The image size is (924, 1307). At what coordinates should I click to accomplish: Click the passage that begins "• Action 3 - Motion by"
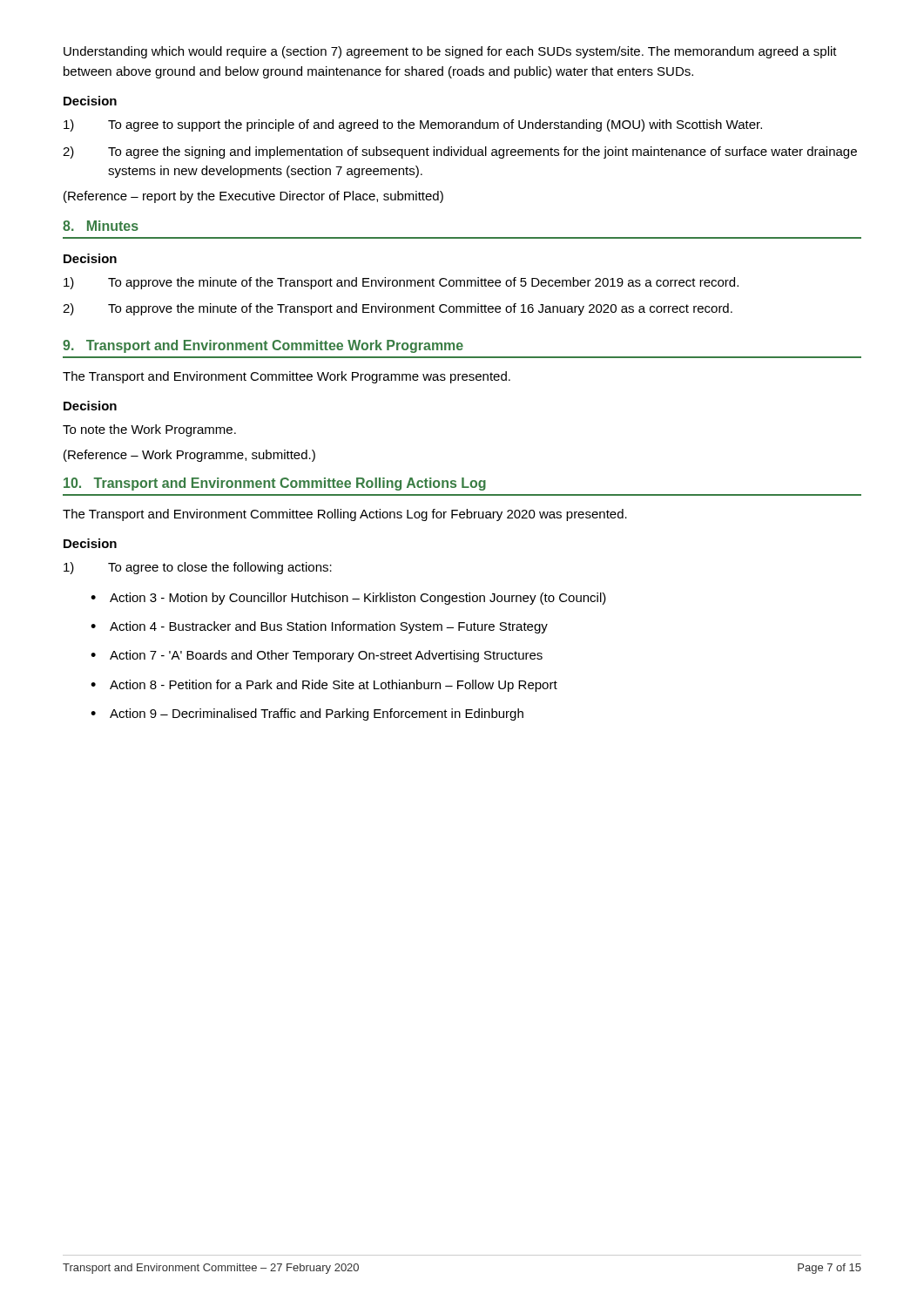[x=476, y=598]
